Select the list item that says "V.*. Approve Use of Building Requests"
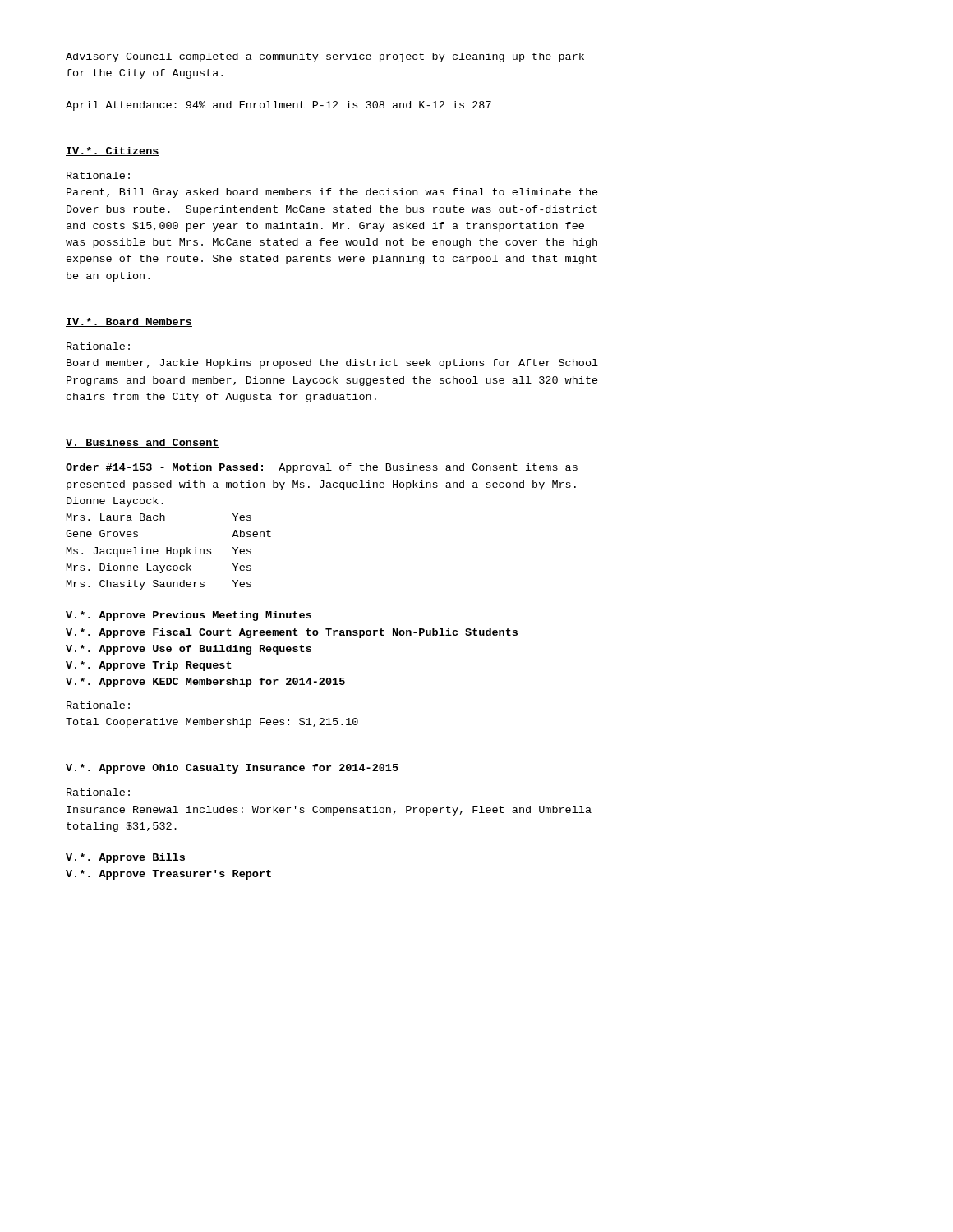Screen dimensions: 1232x953 (189, 649)
